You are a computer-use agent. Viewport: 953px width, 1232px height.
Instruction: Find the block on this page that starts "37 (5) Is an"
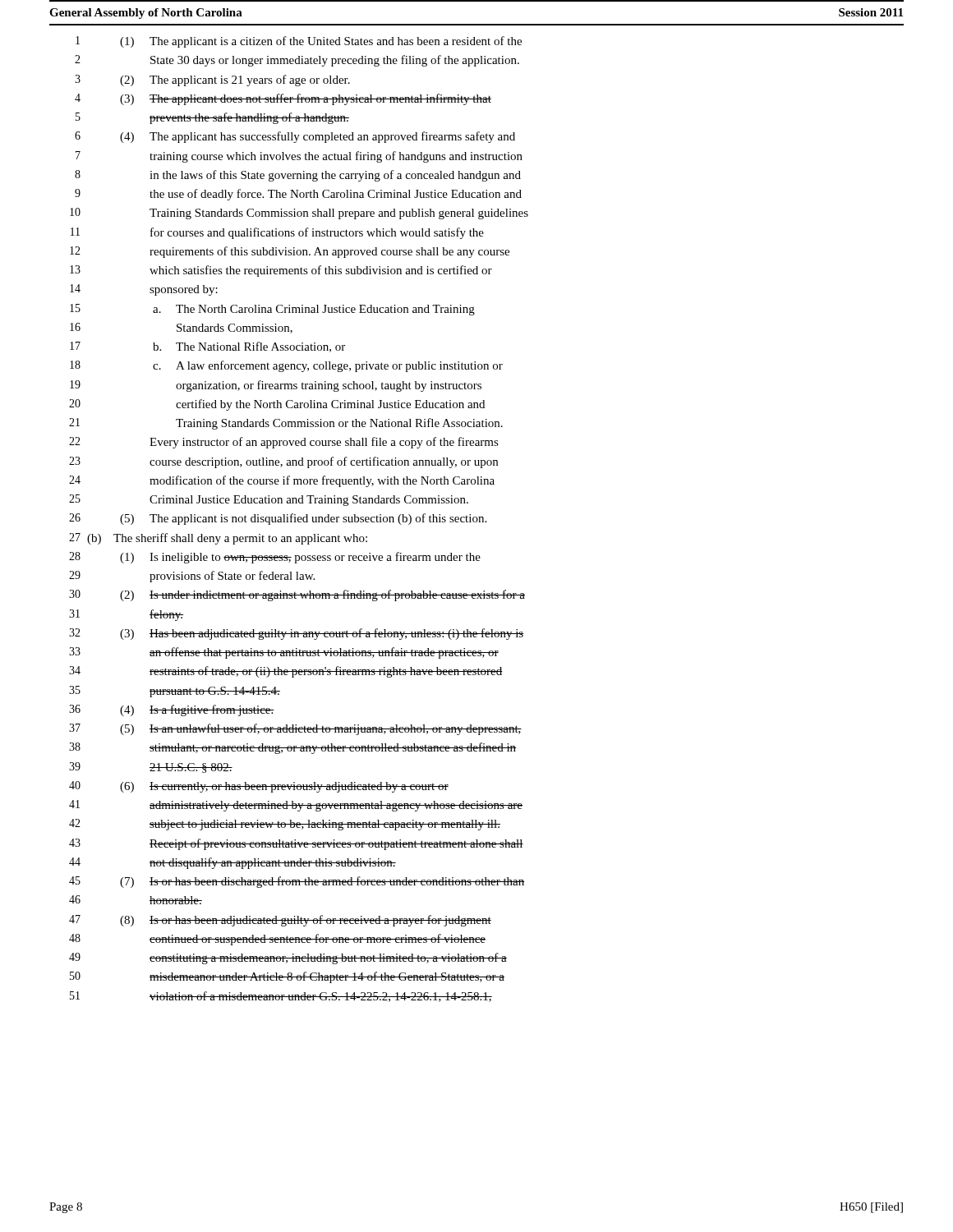476,729
